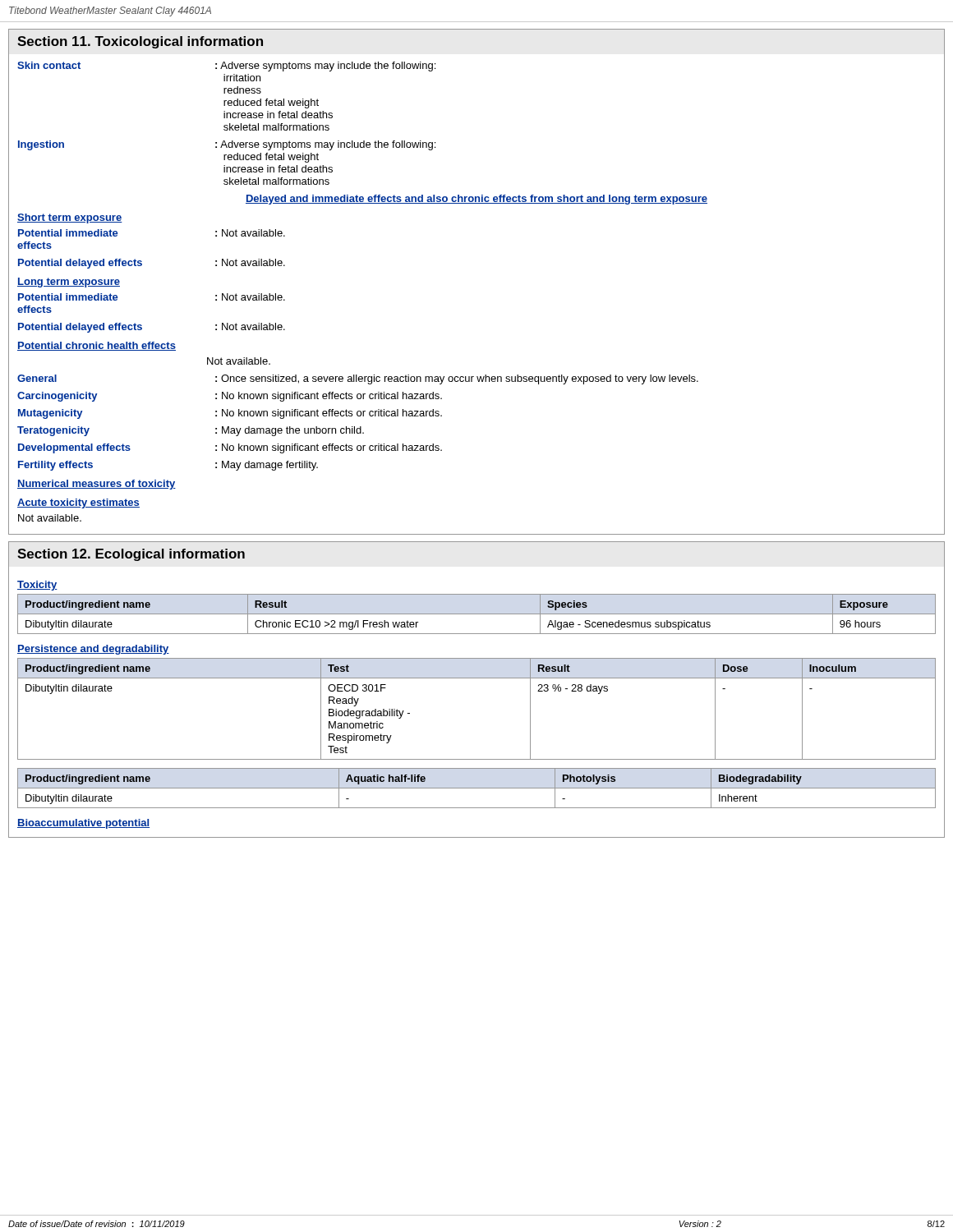Point to the block starting "Mutagenicity : No known significant effects or"
The height and width of the screenshot is (1232, 953).
click(x=230, y=414)
